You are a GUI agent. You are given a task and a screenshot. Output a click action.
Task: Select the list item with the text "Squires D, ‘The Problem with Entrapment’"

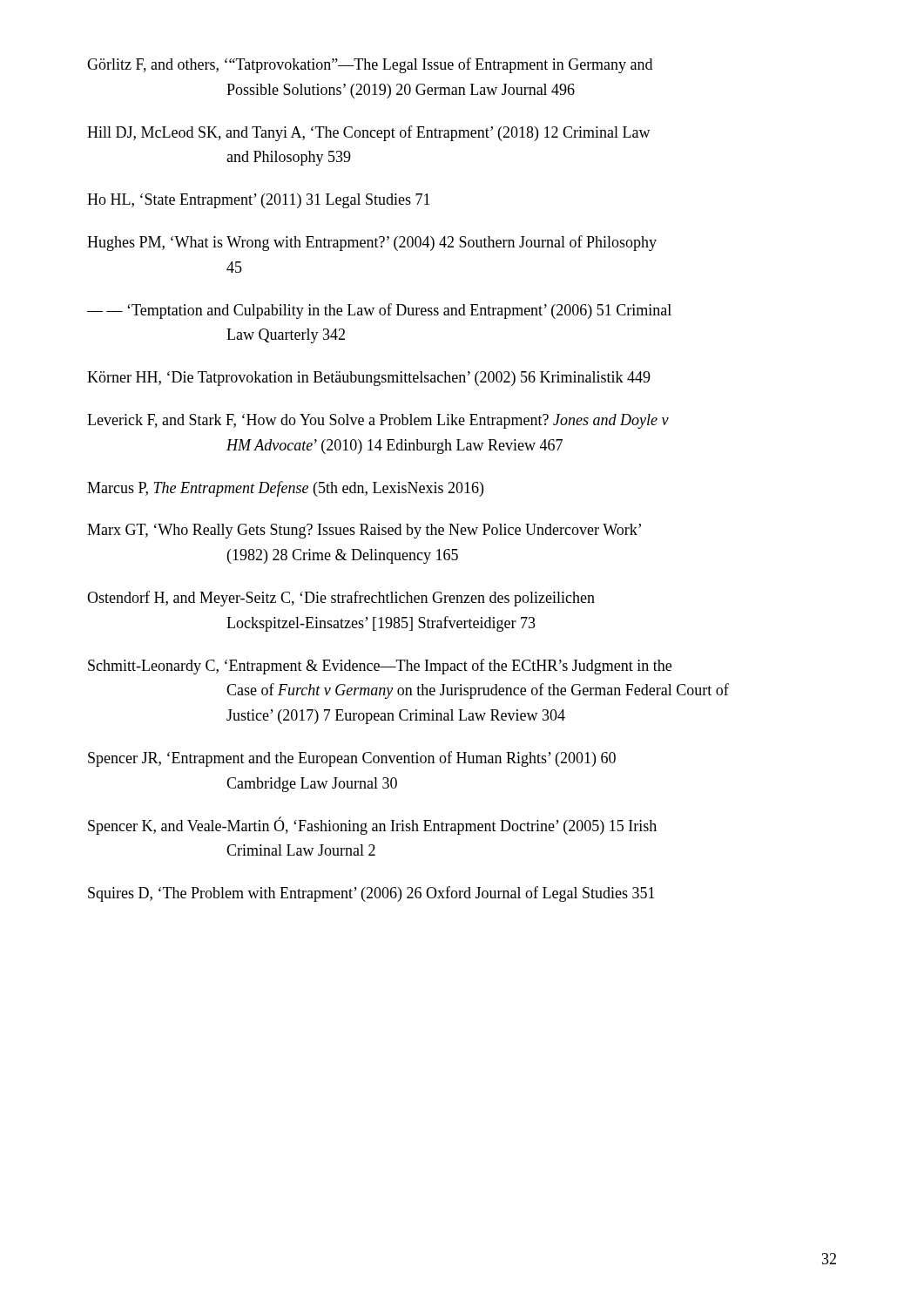point(371,893)
